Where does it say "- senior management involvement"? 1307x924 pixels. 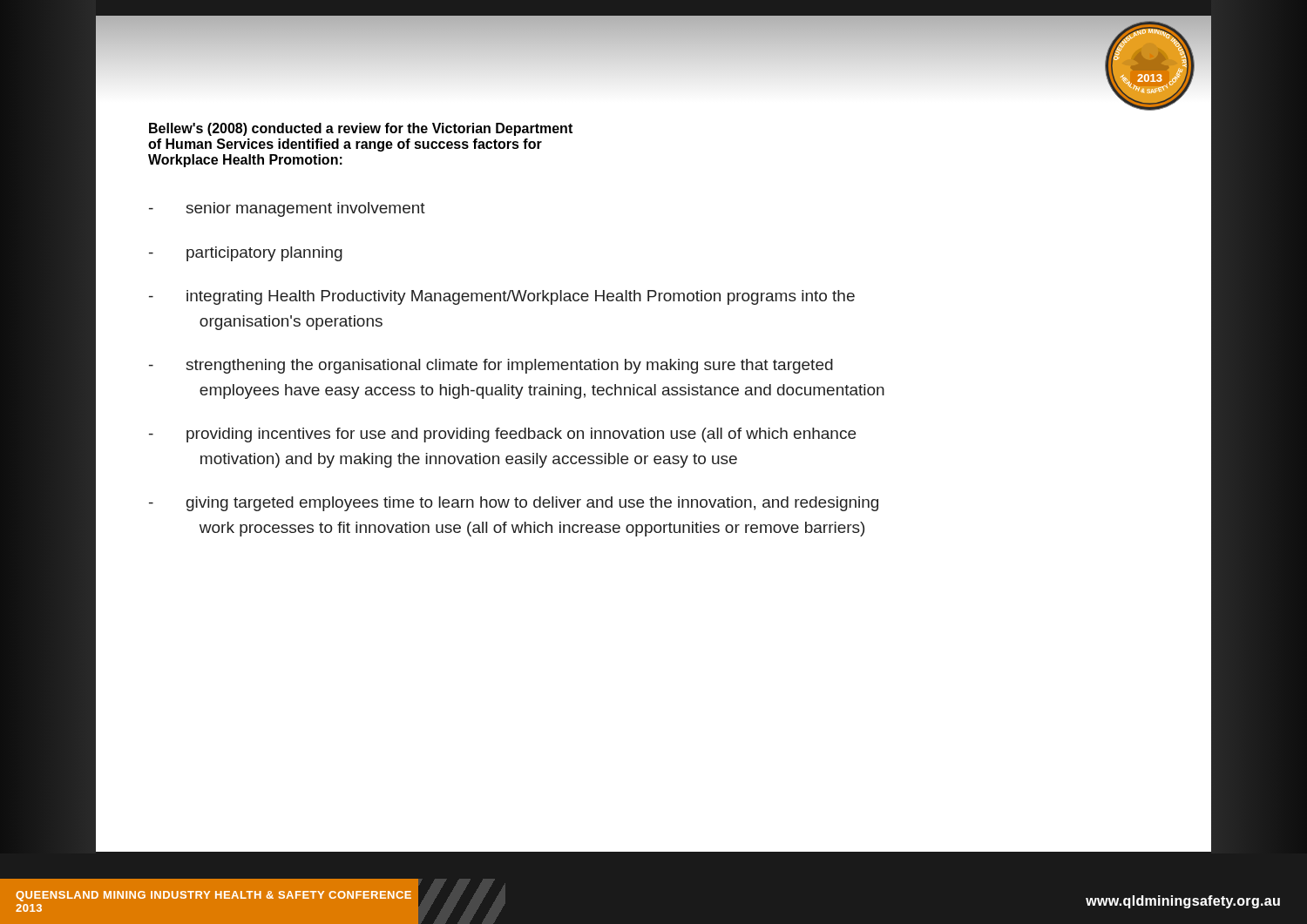click(287, 209)
